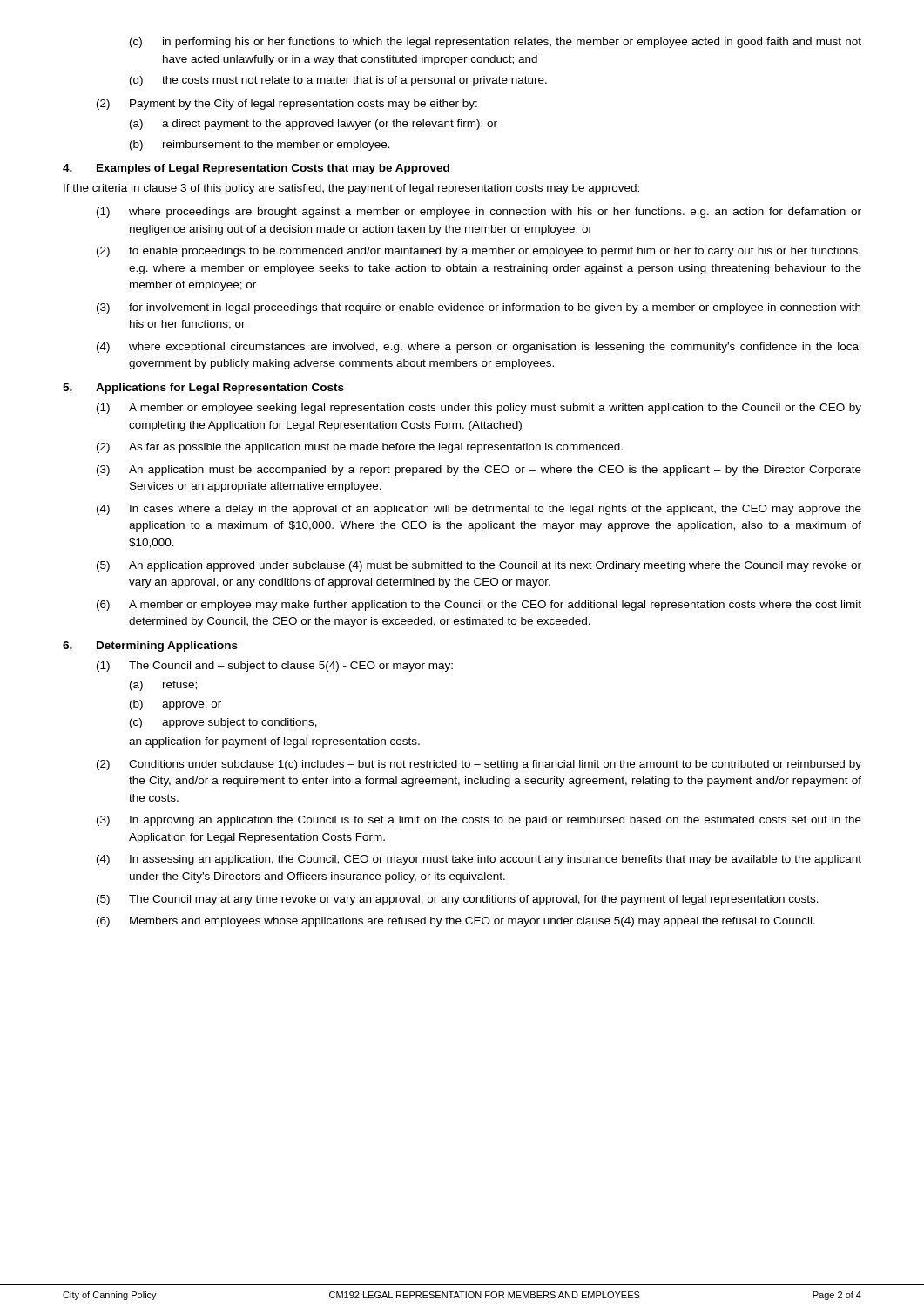
Task: Locate the list item with the text "(4) In assessing an application, the Council, CEO"
Action: pos(479,868)
